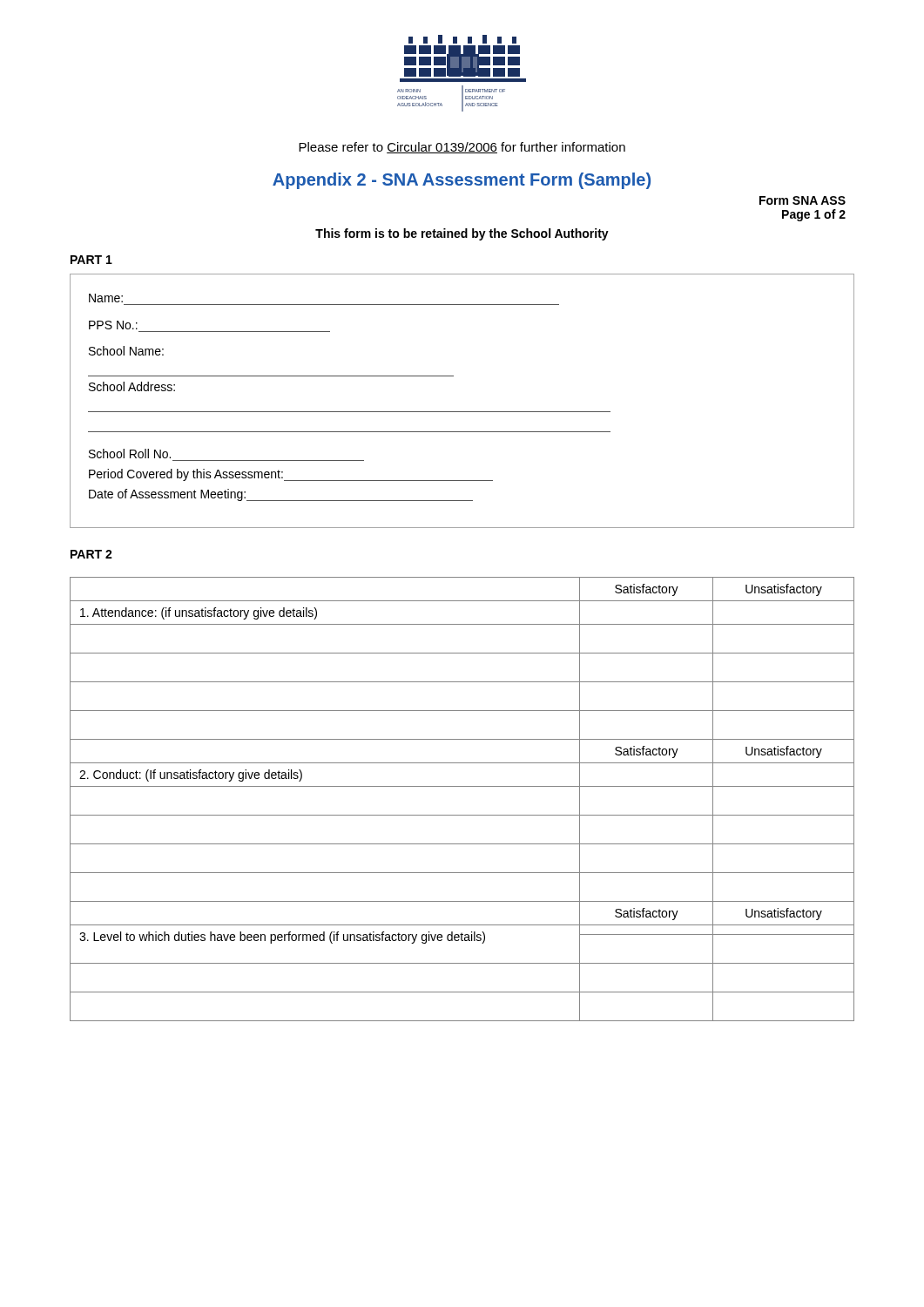Select the table that reads "1. Attendance: (if"

(x=462, y=799)
